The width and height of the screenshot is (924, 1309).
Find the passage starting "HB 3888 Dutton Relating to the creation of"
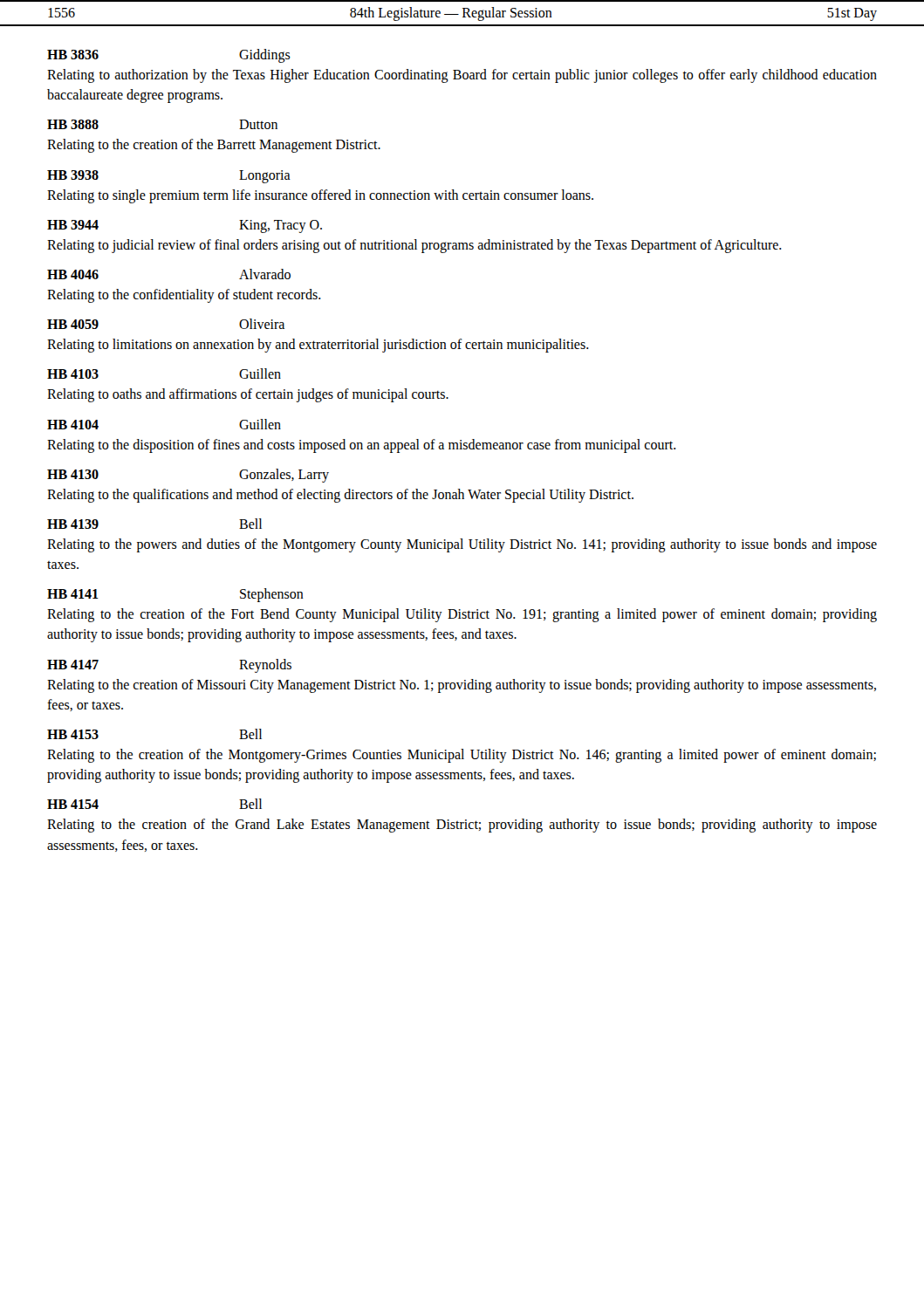click(x=84, y=125)
